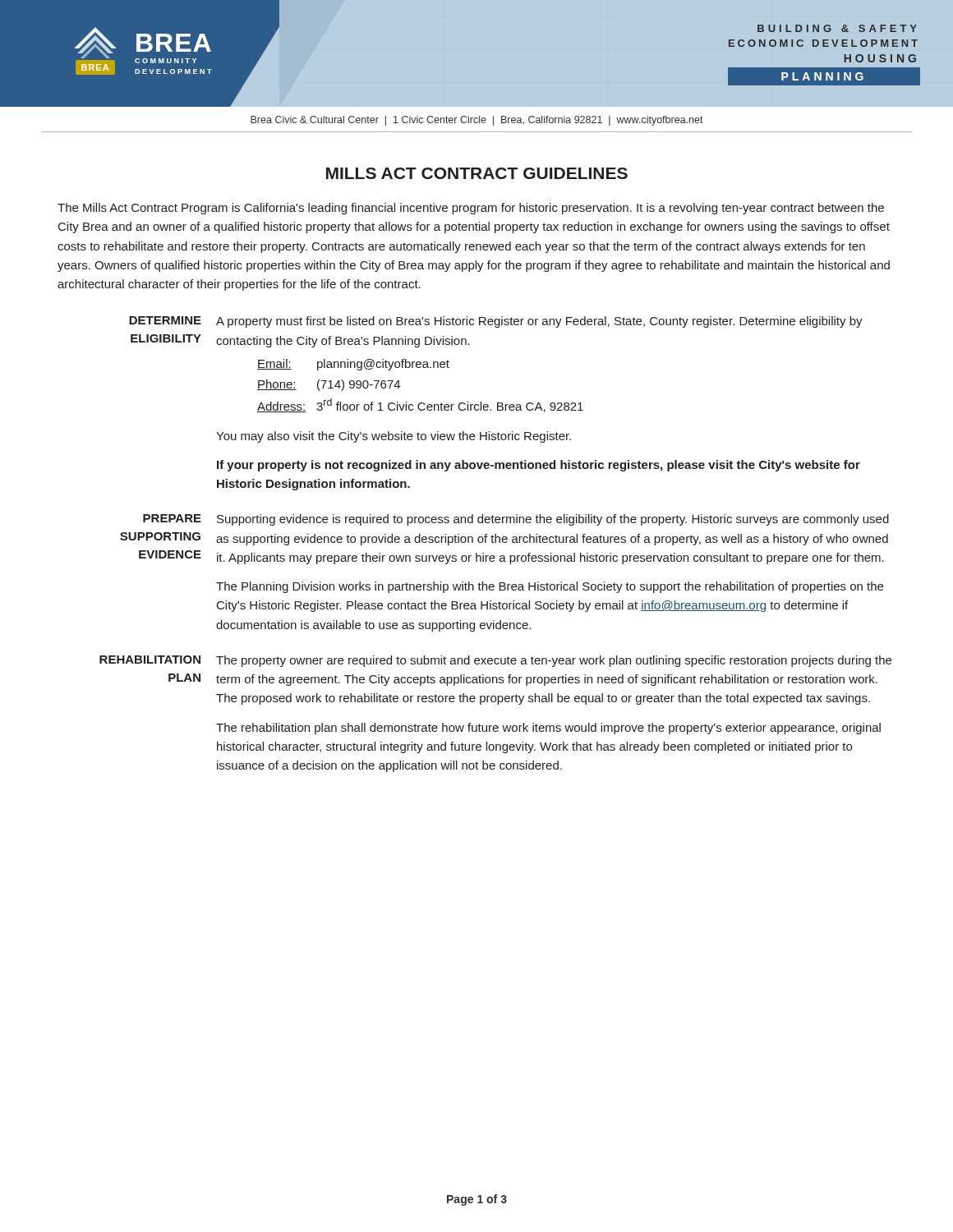Locate the text block with the text "The property owner are required to"
Viewport: 953px width, 1232px height.
556,712
